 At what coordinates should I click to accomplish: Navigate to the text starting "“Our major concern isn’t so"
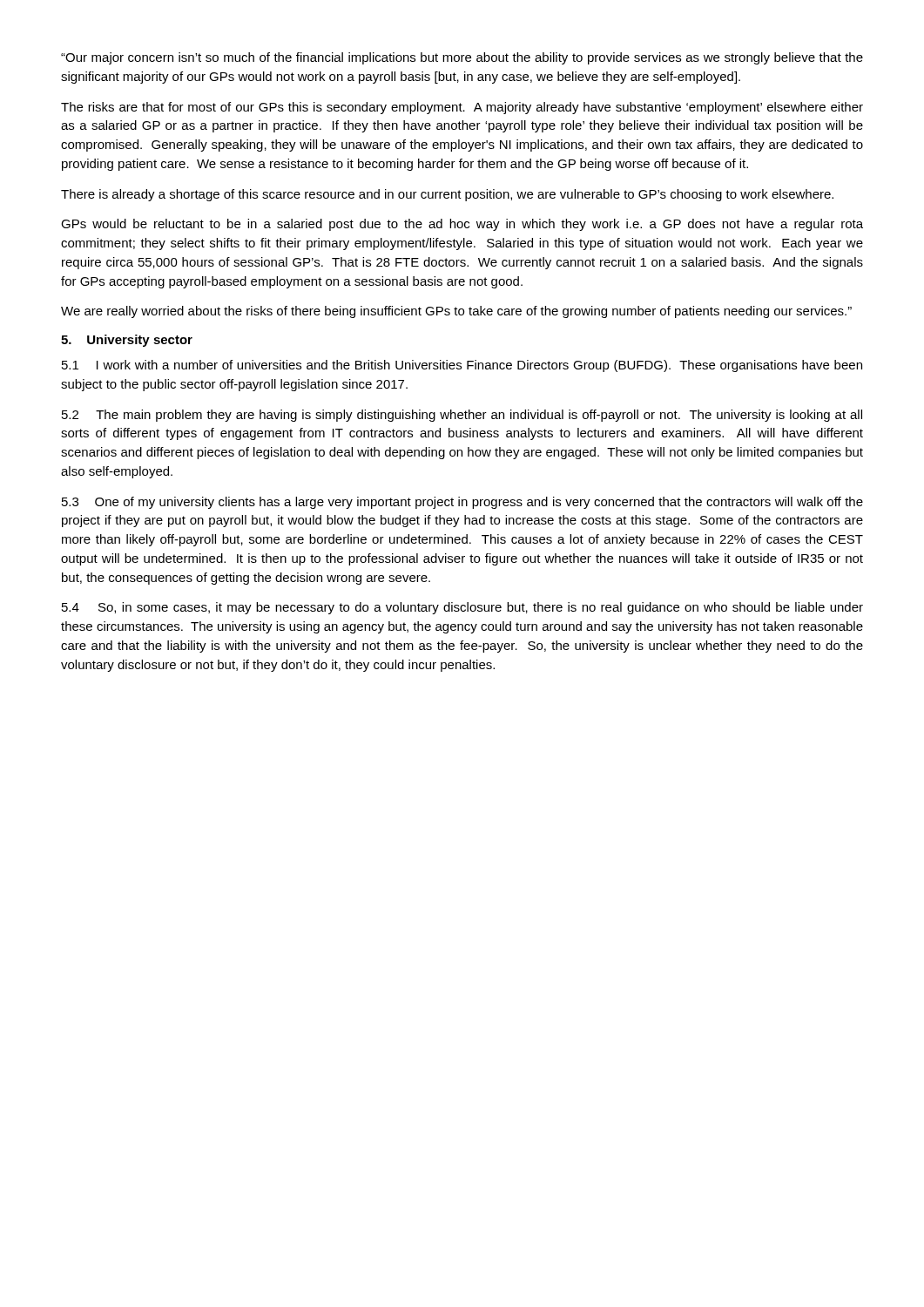coord(462,67)
